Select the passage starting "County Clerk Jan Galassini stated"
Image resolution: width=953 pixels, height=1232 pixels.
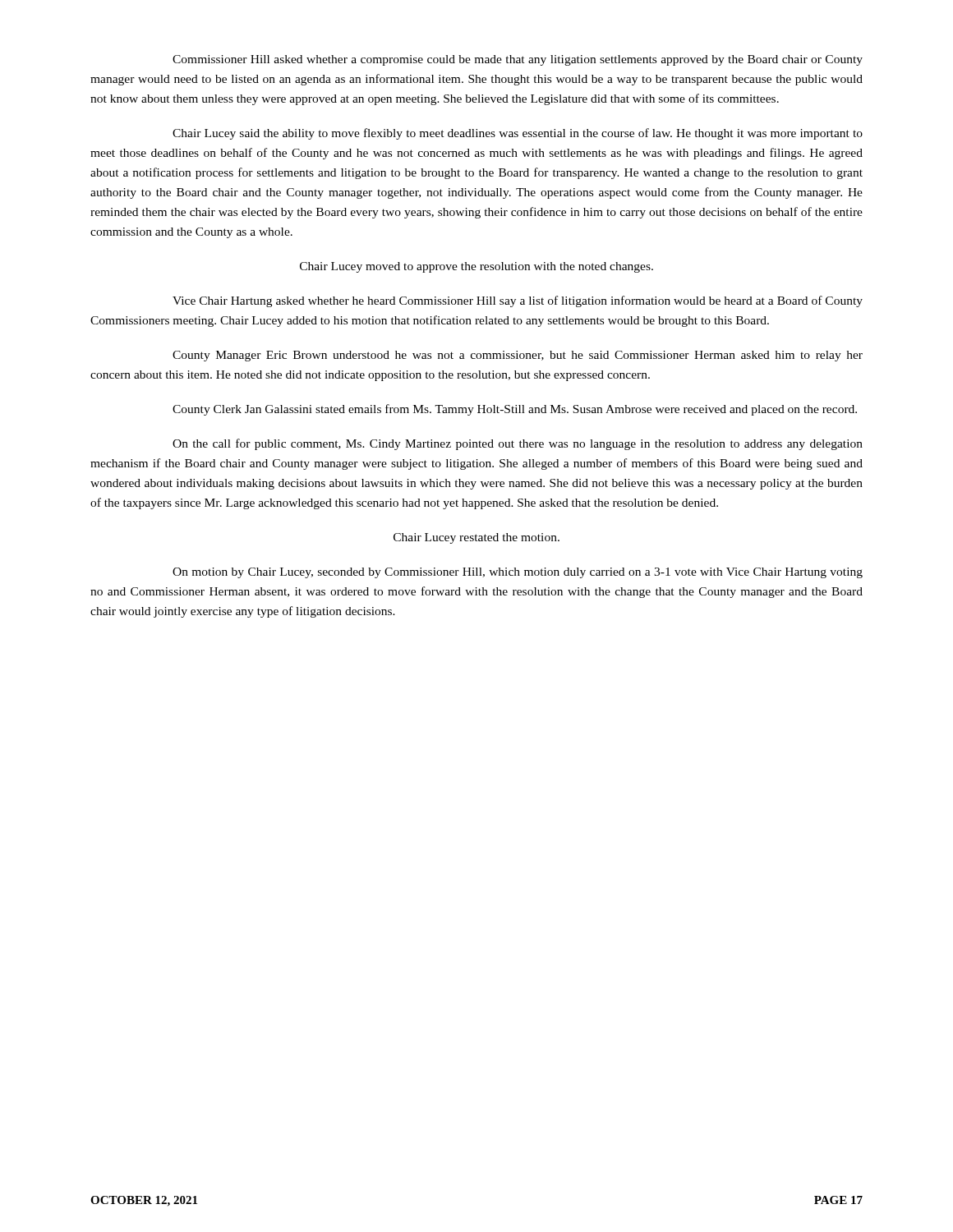click(515, 409)
